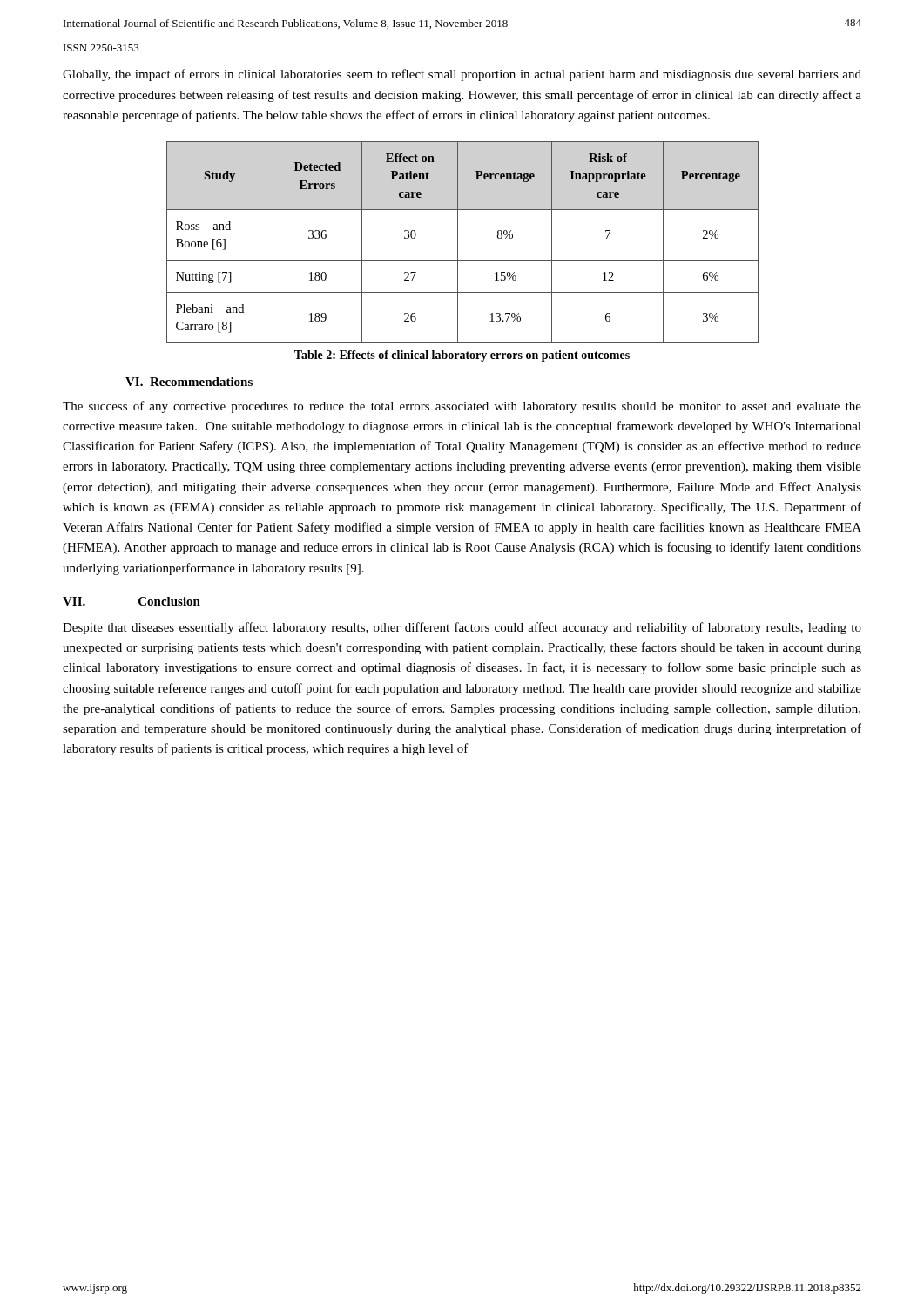
Task: Click the passage that begins "The success of any corrective procedures to"
Action: pyautogui.click(x=462, y=487)
